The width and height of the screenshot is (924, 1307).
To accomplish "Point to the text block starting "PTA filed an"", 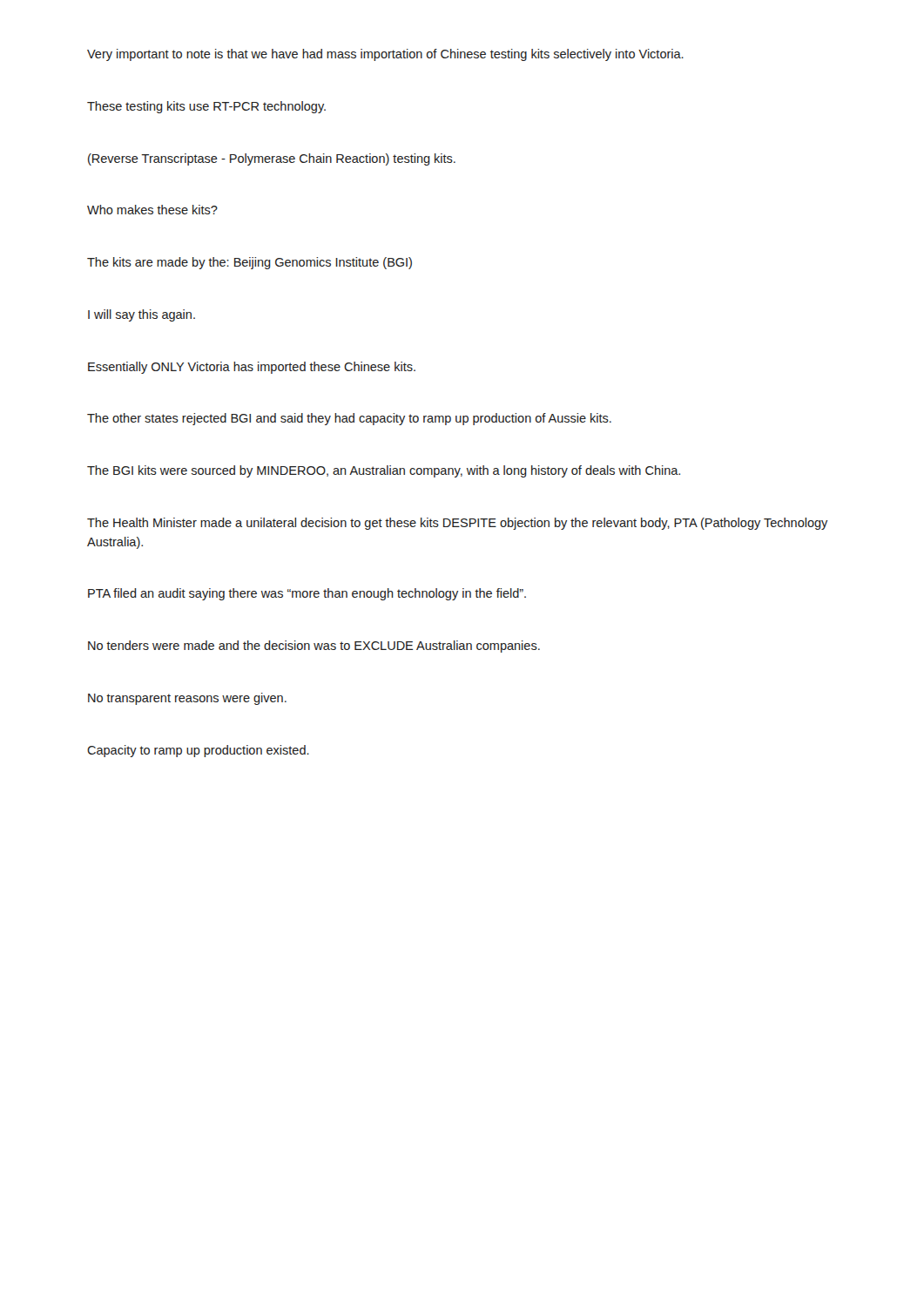I will click(x=307, y=594).
